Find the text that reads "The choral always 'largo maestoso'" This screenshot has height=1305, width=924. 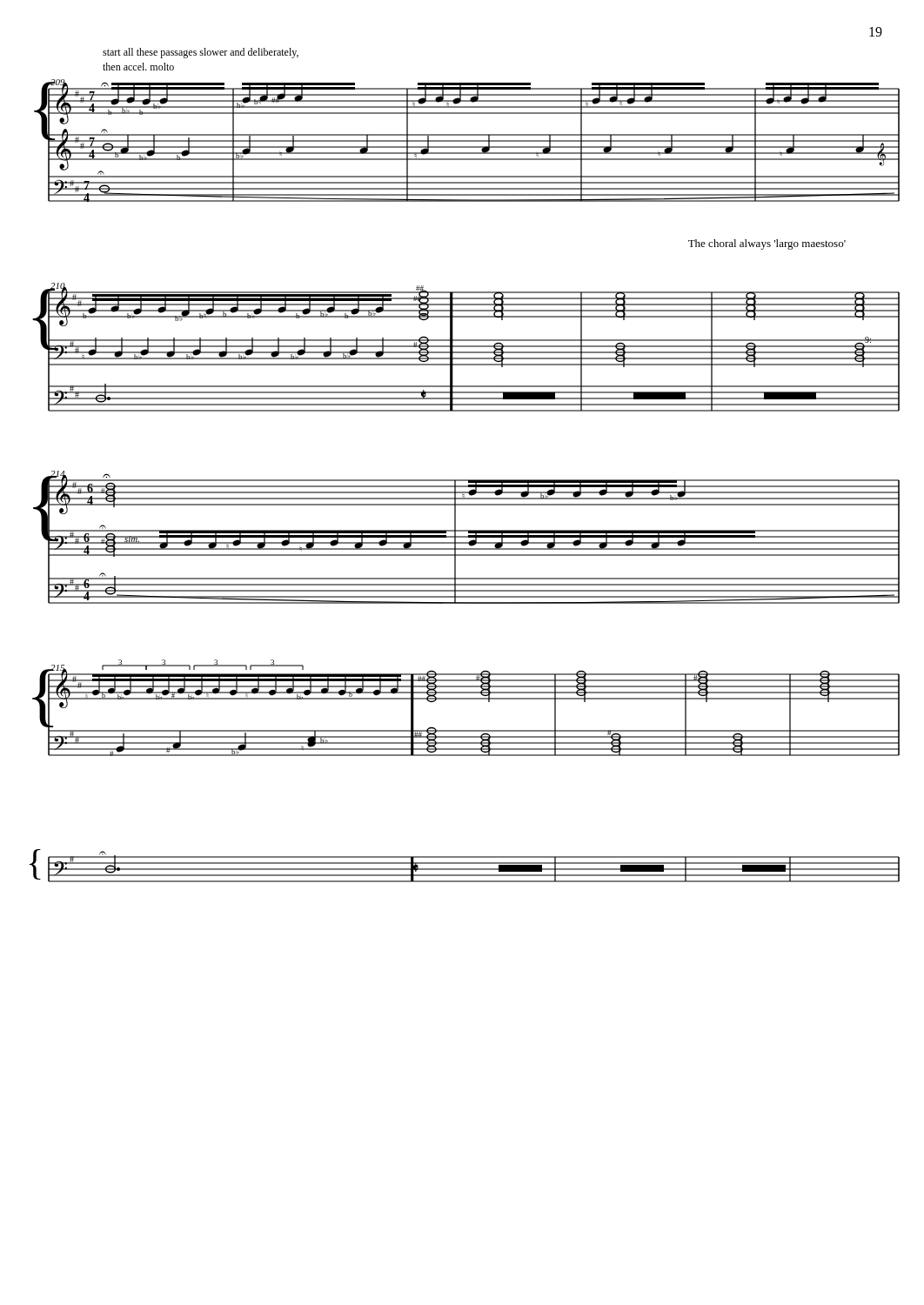click(767, 243)
